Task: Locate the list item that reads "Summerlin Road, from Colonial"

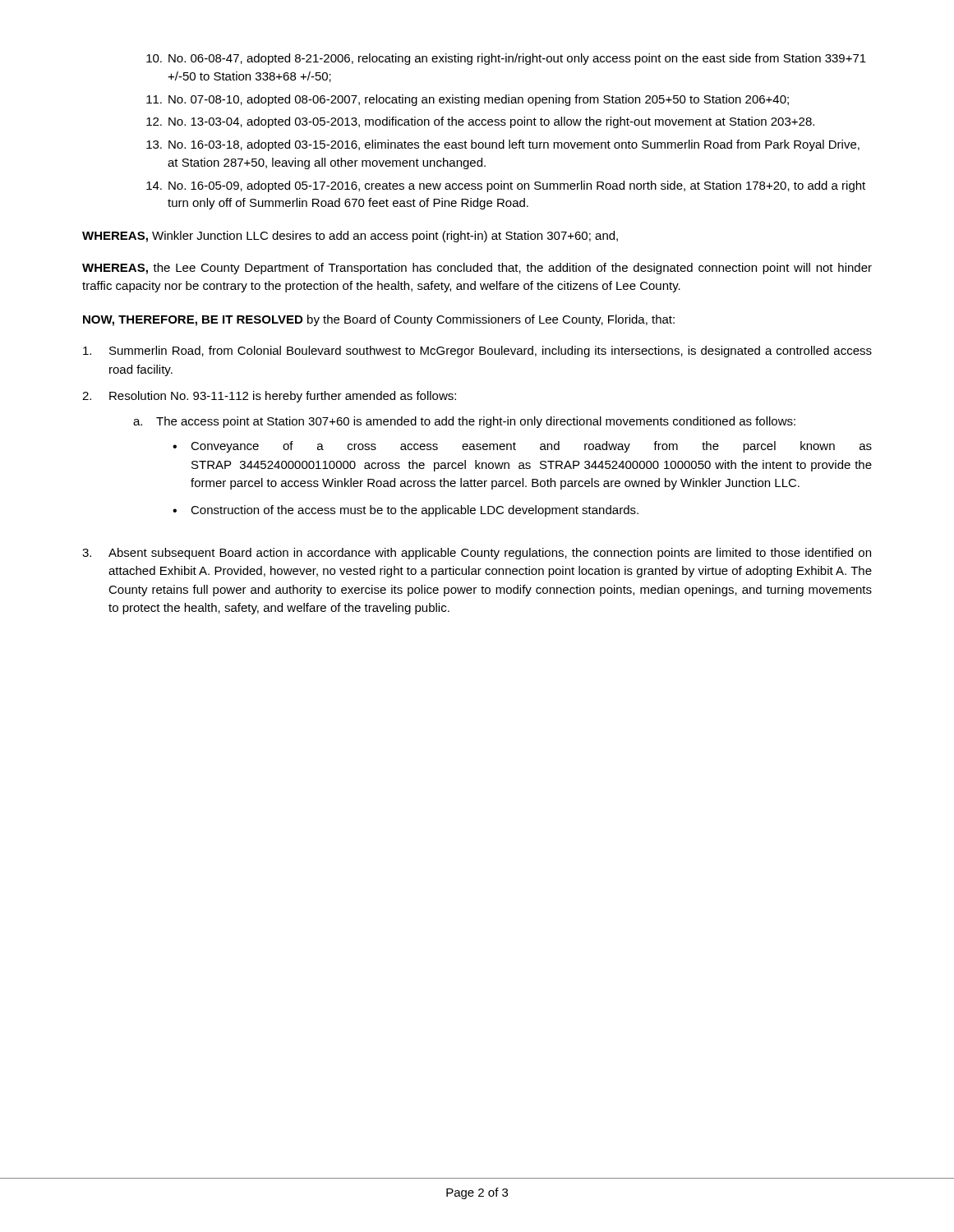Action: coord(477,360)
